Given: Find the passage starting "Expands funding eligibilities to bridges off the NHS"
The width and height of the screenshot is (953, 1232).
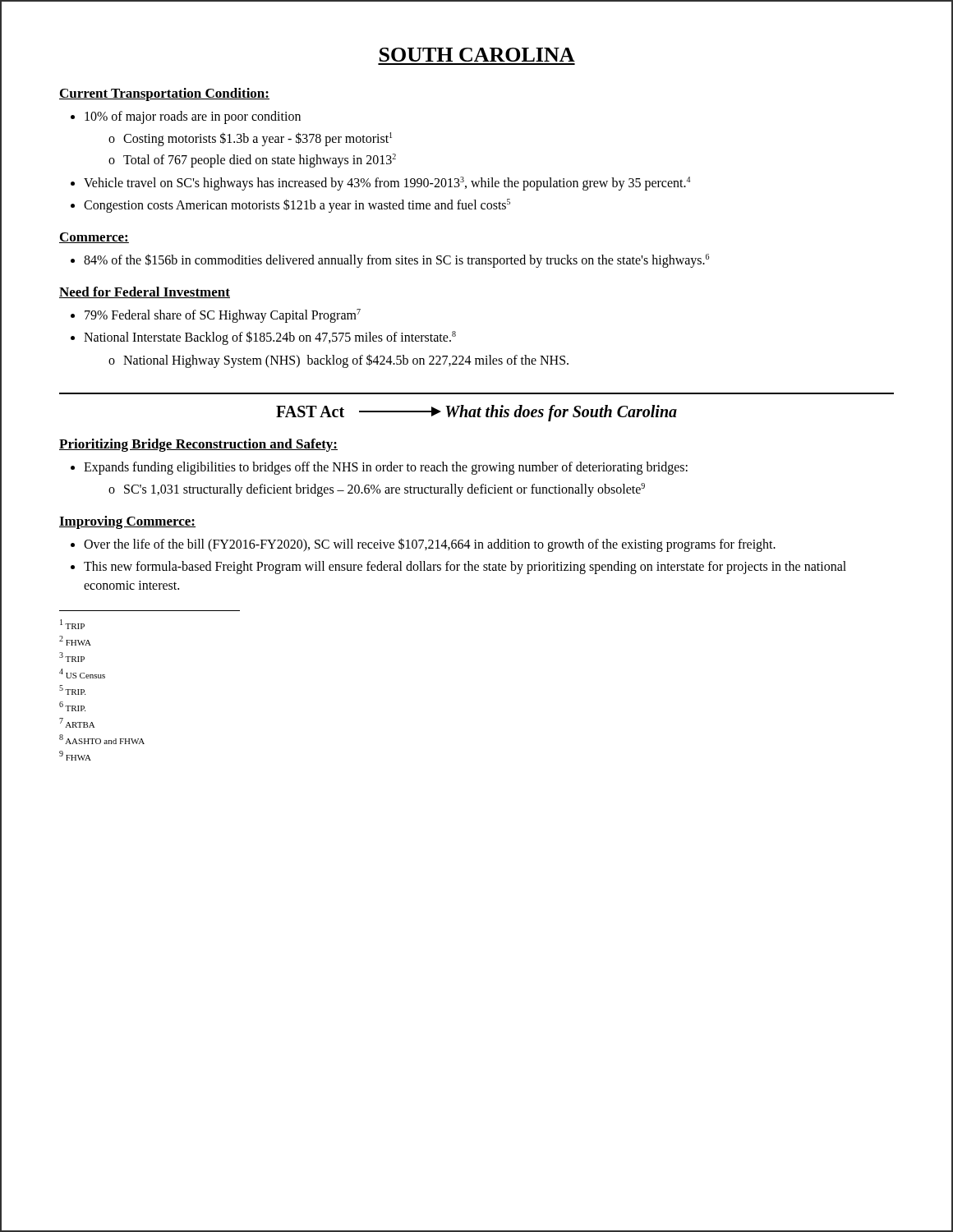Looking at the screenshot, I should tap(489, 479).
